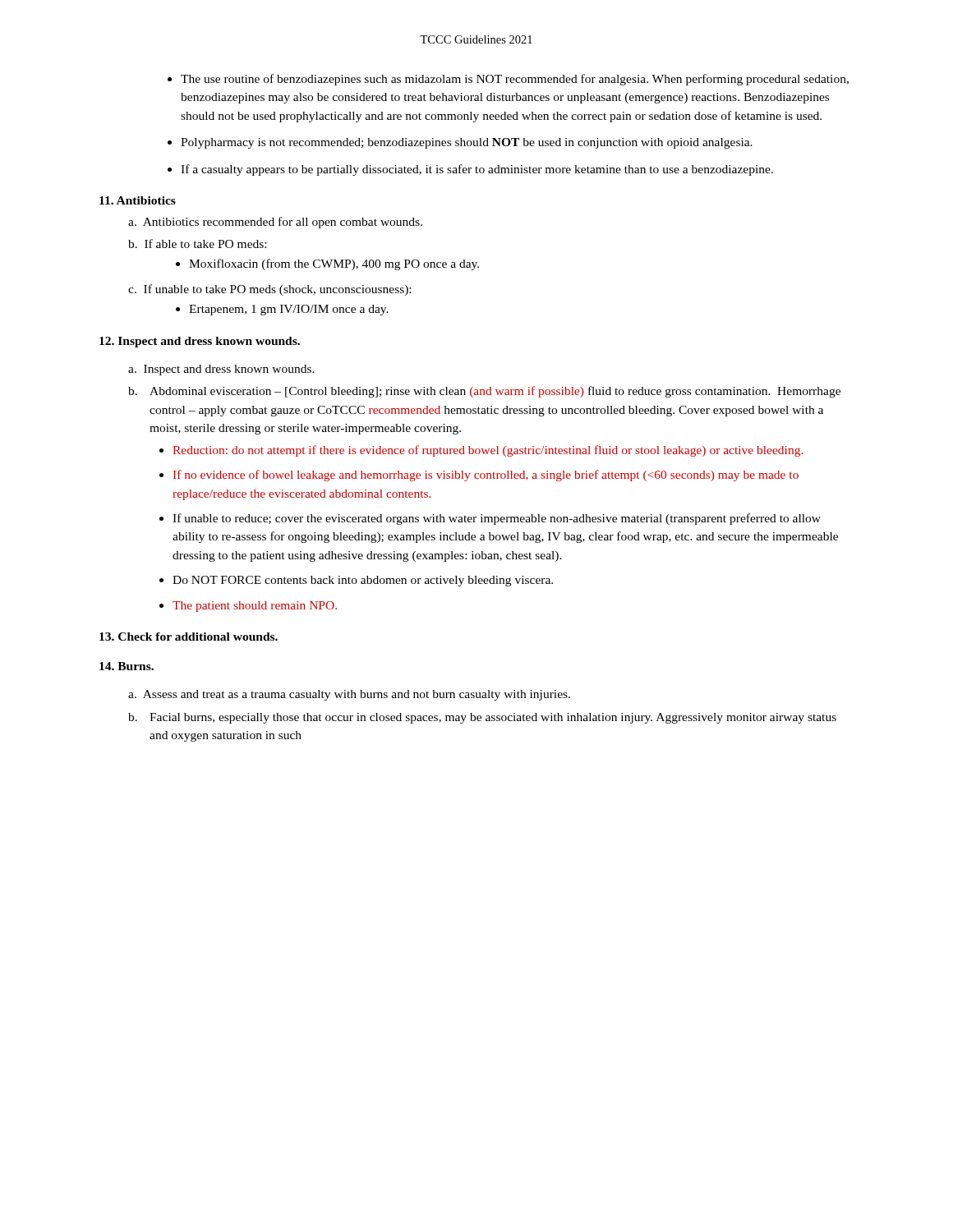The height and width of the screenshot is (1232, 953).
Task: Click the passage that begins "Moxifloxacin (from the CWMP), 400"
Action: coord(327,264)
